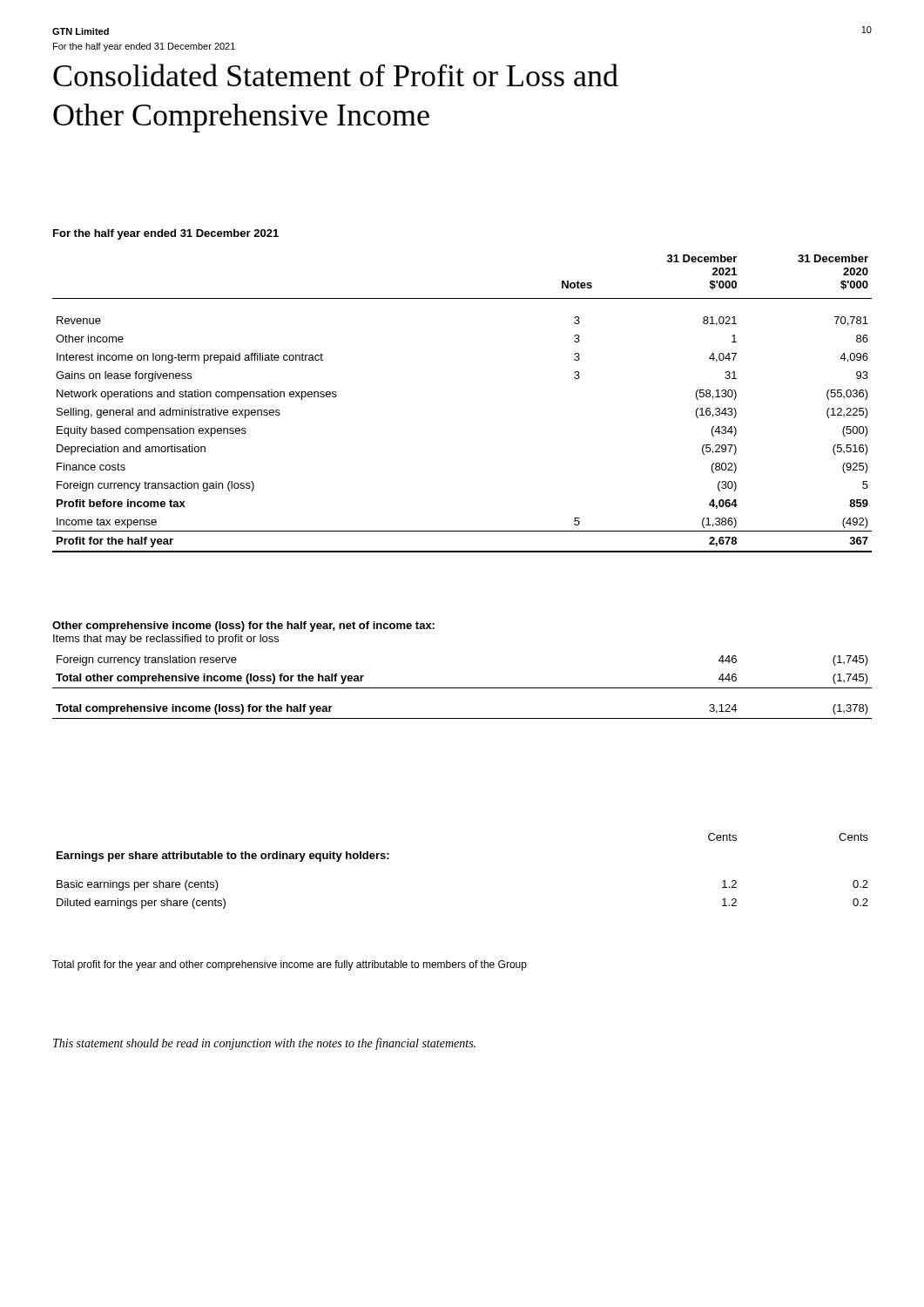Screen dimensions: 1307x924
Task: Click on the region starting "Total profit for"
Action: [x=290, y=965]
